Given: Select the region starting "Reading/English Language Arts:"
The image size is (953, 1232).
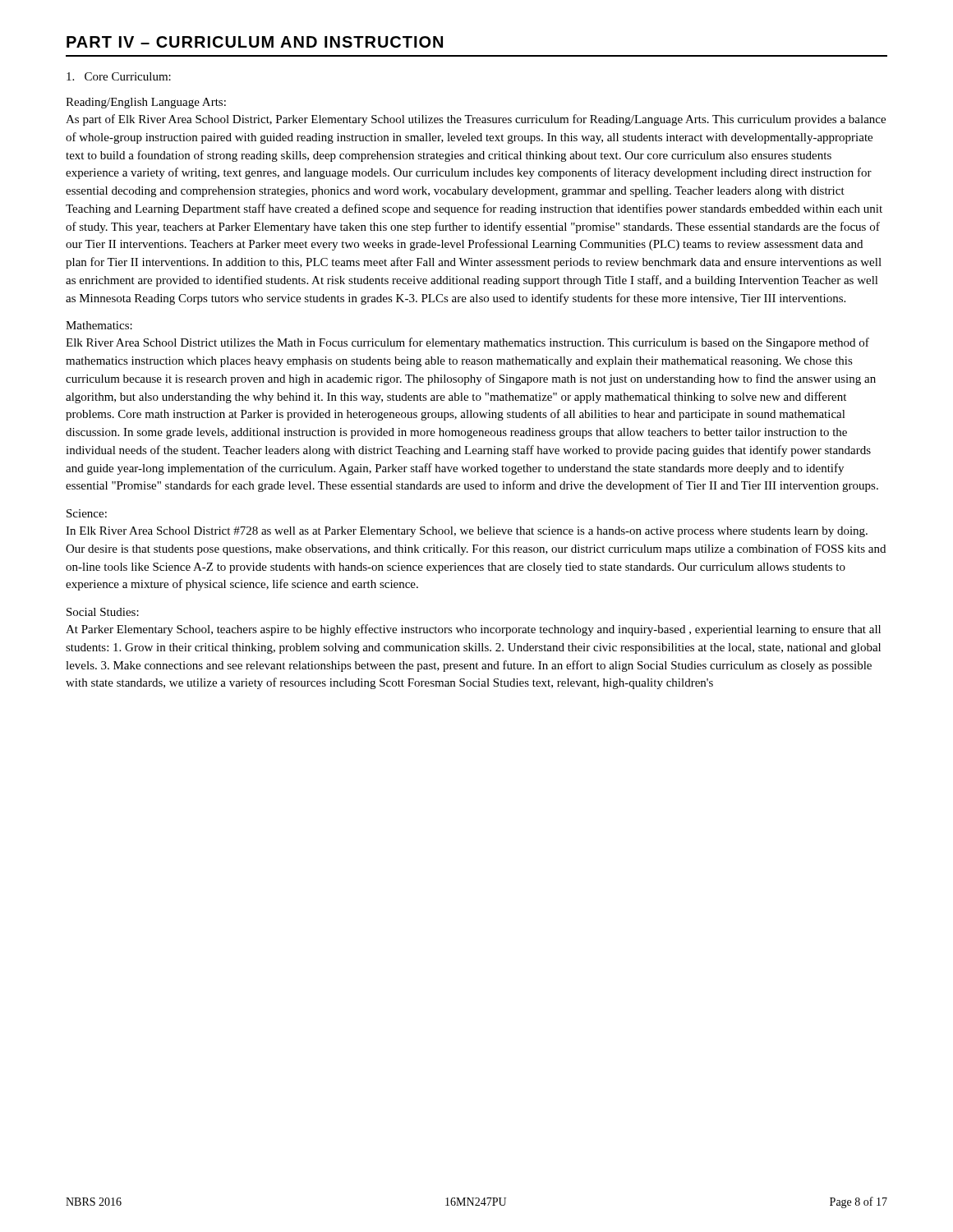Looking at the screenshot, I should tap(146, 102).
